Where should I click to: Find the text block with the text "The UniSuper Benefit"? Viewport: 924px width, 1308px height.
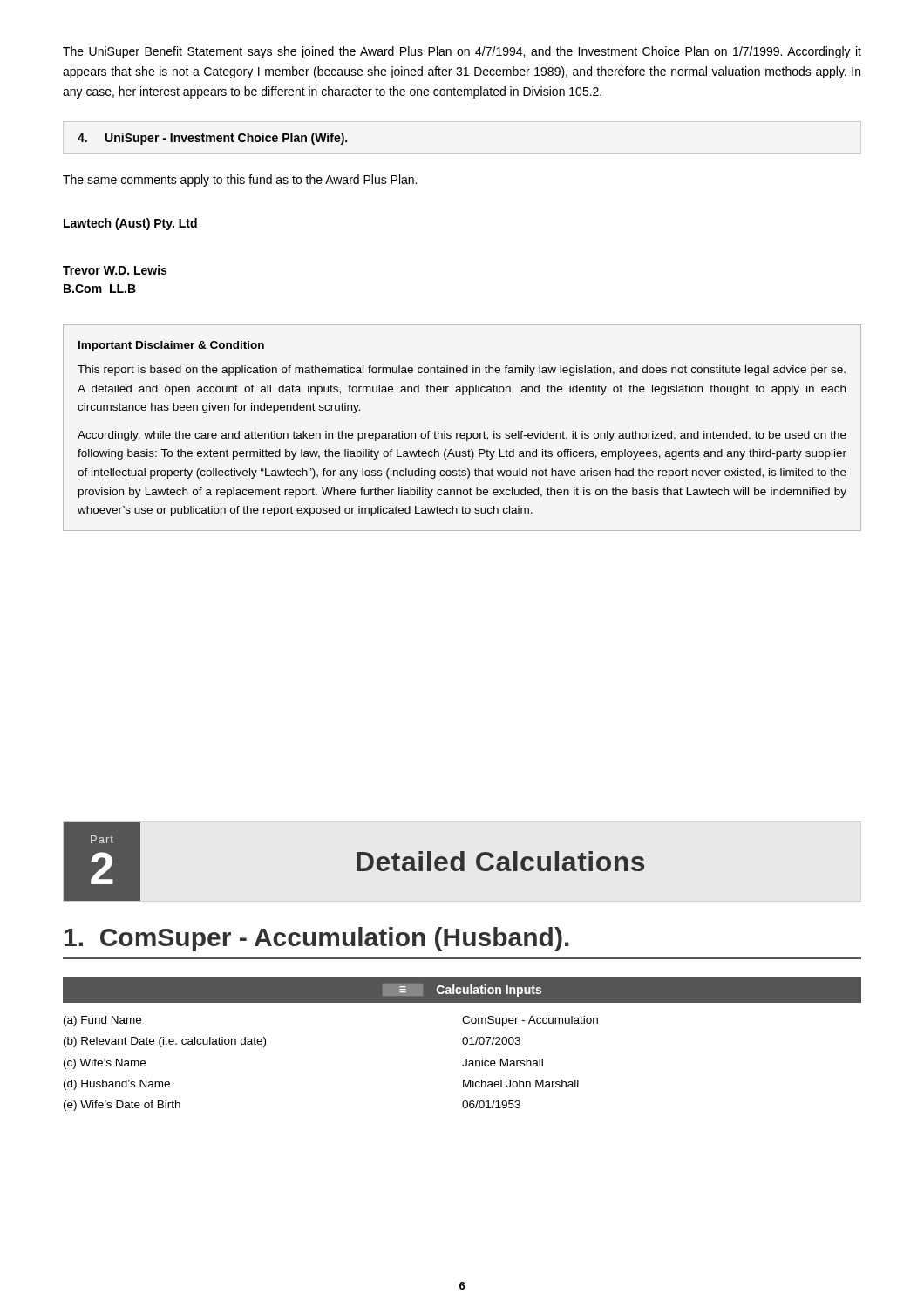[462, 72]
